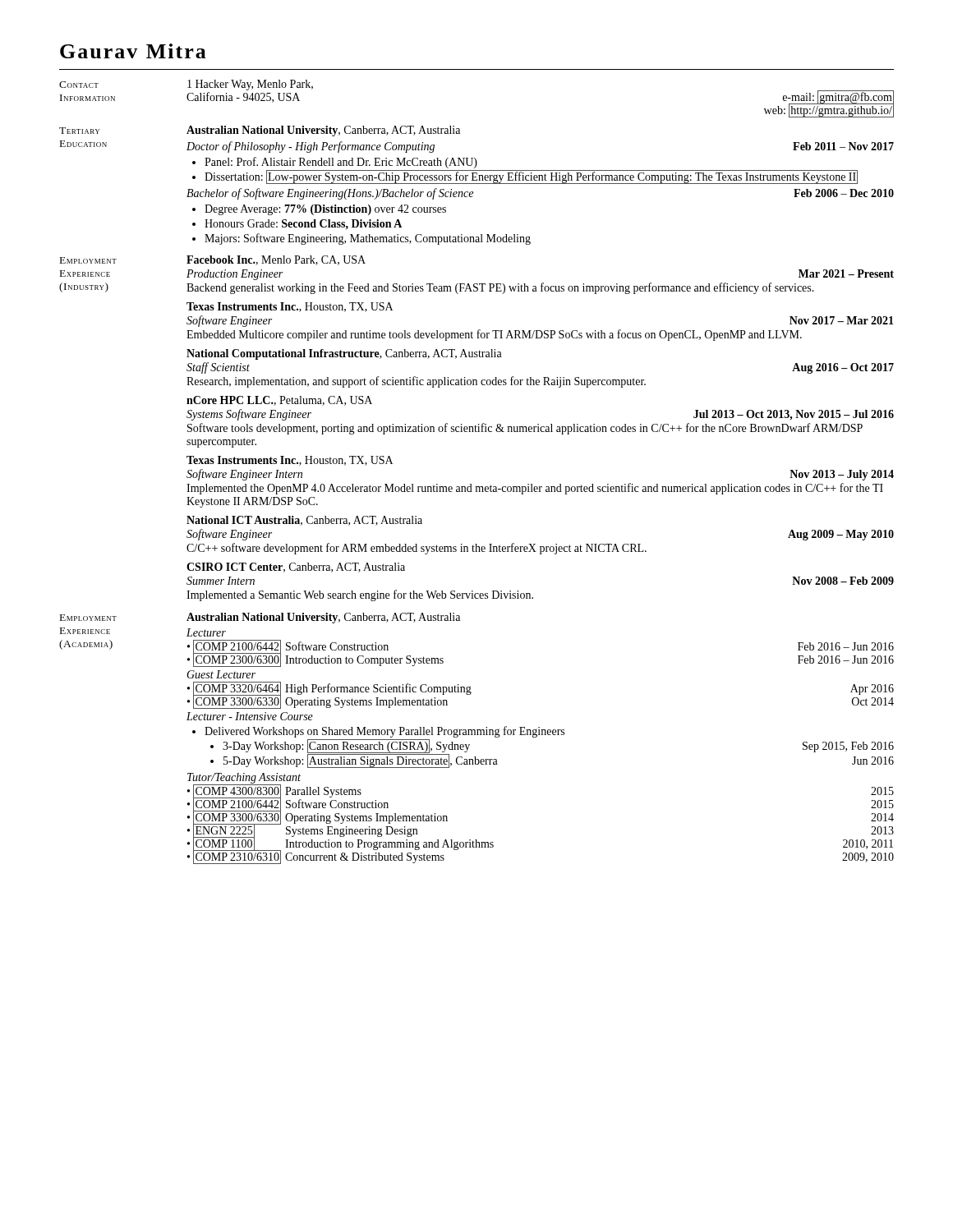Select the block starting "Doctor of Philosophy - High Performance Computing Feb"

(x=315, y=146)
